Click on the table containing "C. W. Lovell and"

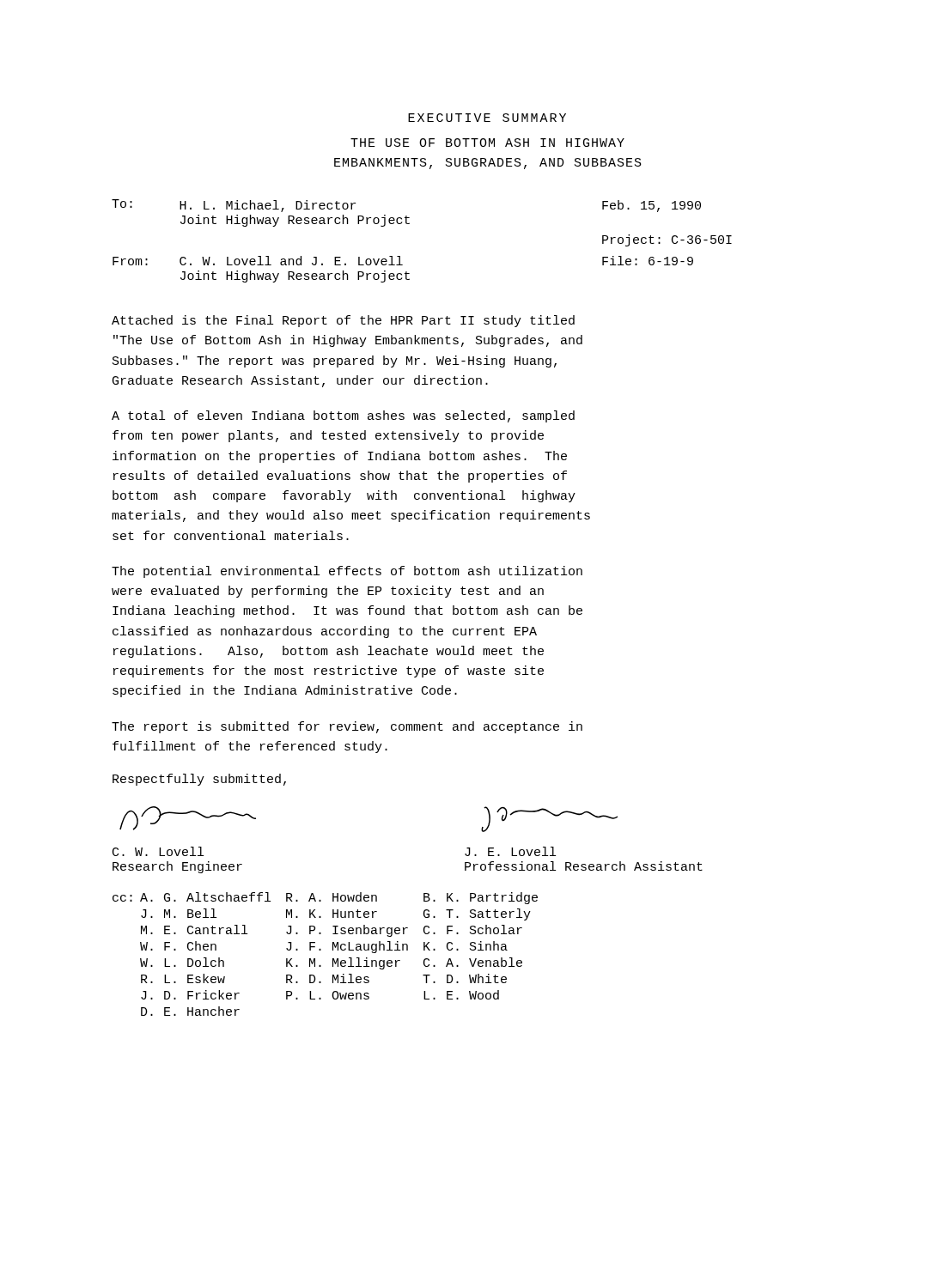(x=488, y=242)
